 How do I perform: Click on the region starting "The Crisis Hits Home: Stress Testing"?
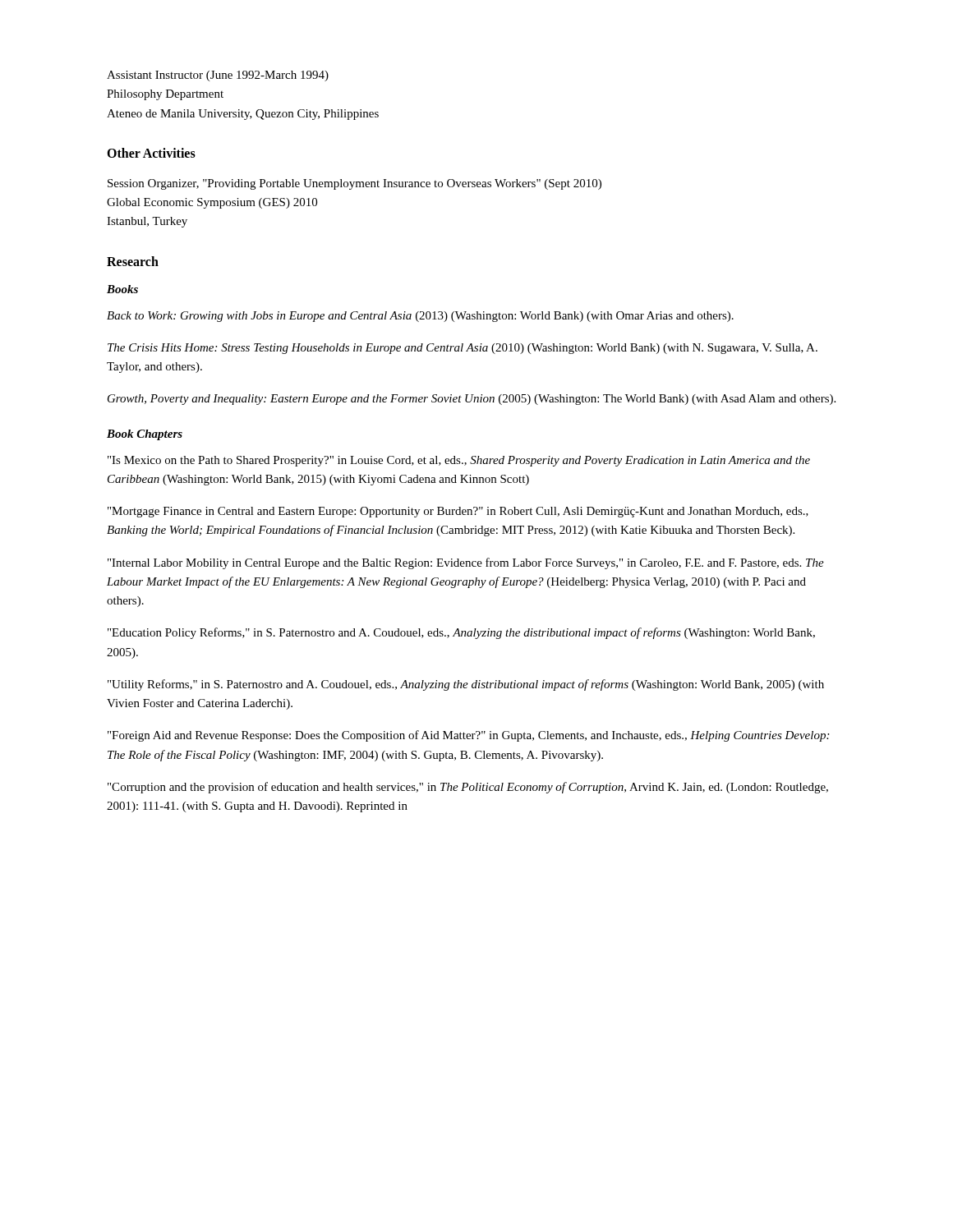[x=462, y=357]
